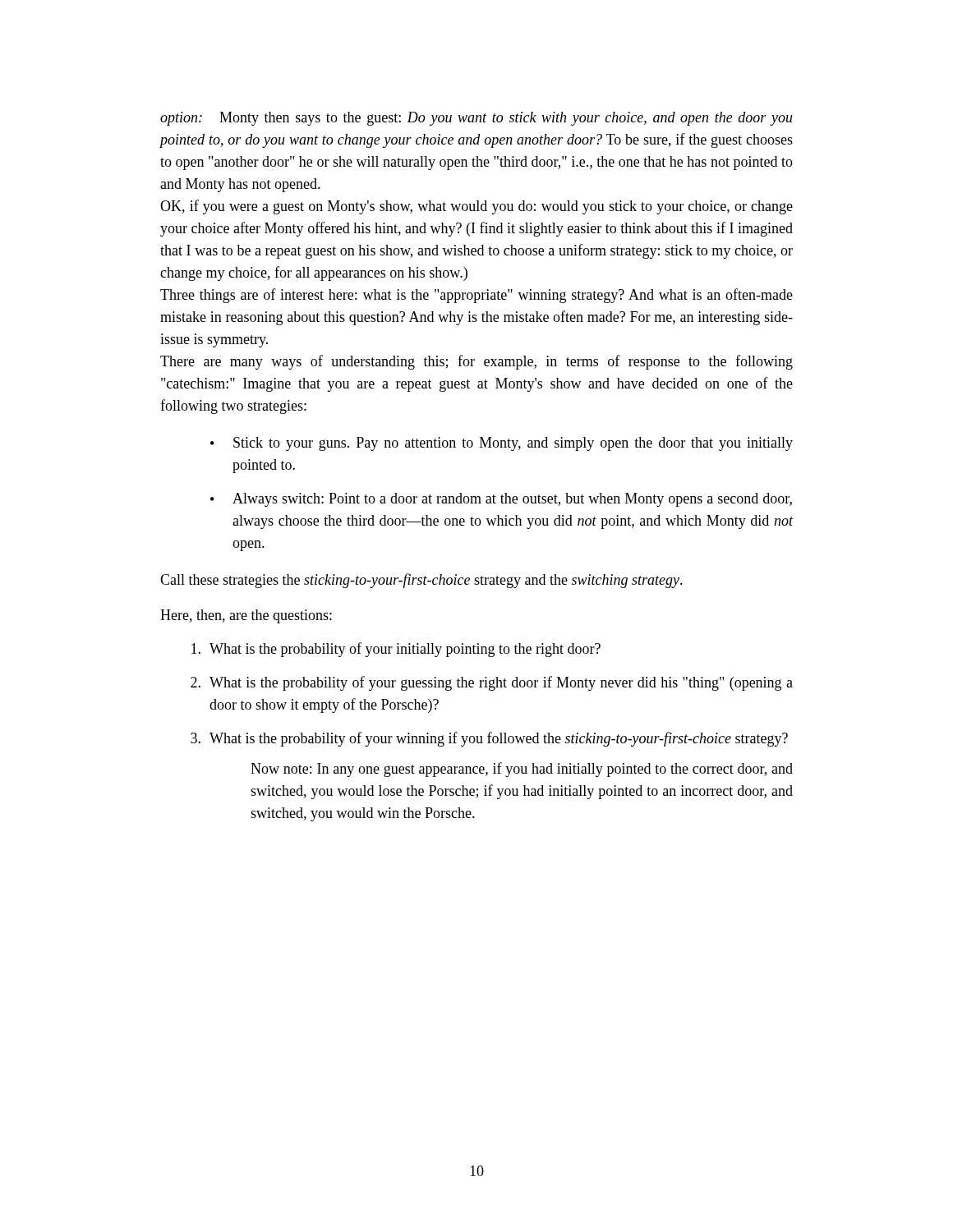Viewport: 953px width, 1232px height.
Task: Find the text block that reads "OK, if you"
Action: click(476, 240)
